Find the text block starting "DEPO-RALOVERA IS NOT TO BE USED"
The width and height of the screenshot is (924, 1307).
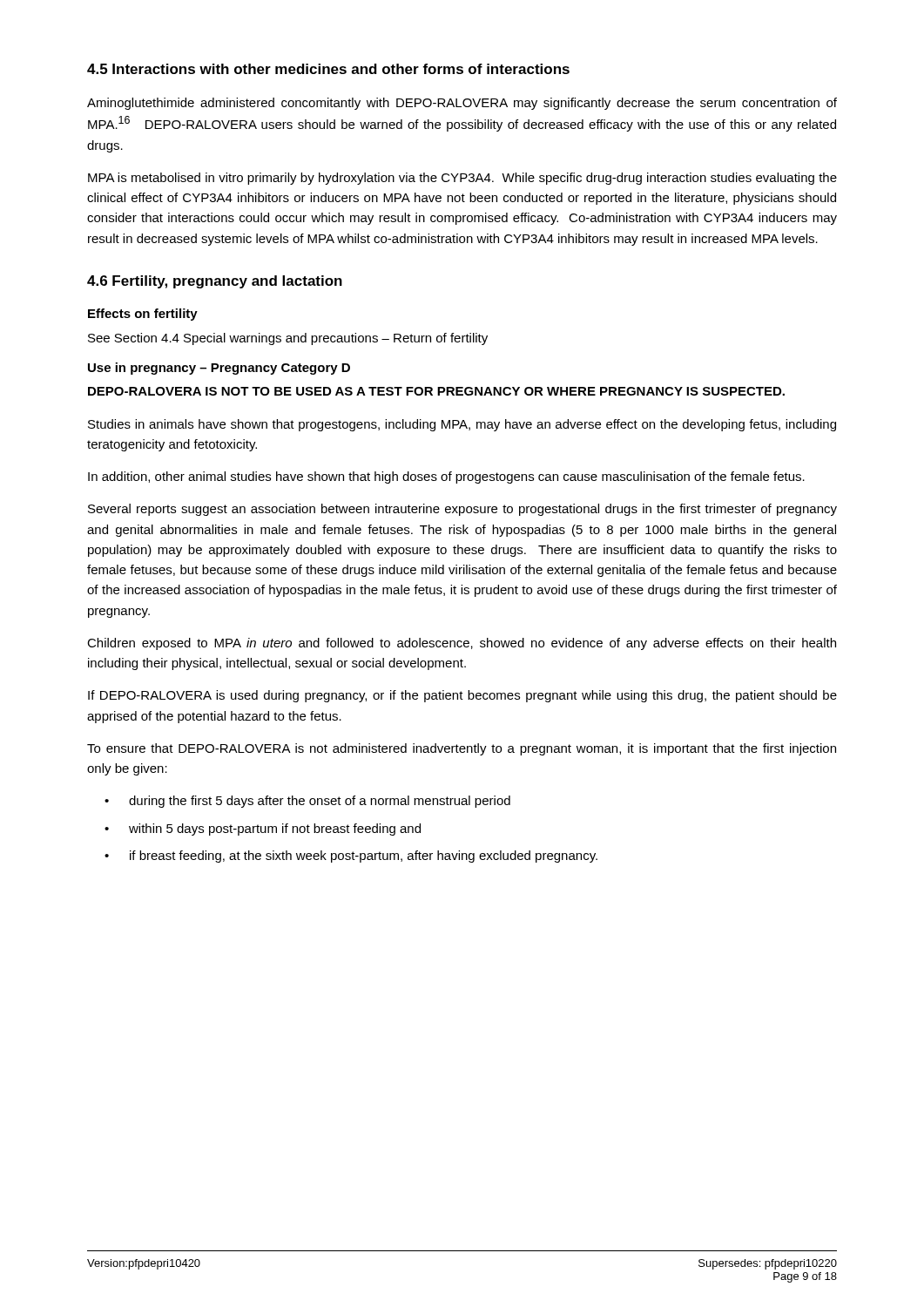click(x=436, y=391)
